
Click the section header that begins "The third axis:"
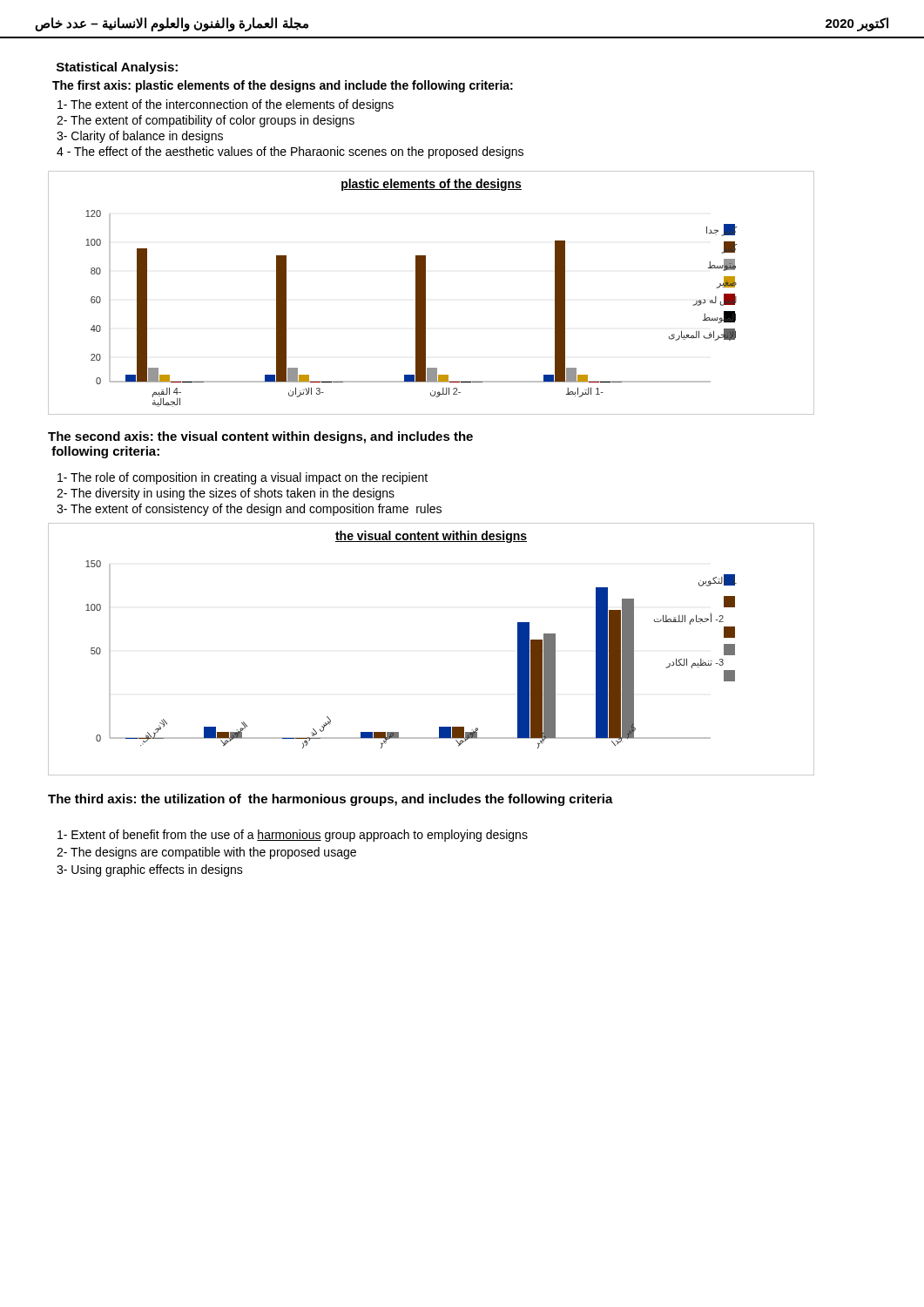[x=330, y=799]
